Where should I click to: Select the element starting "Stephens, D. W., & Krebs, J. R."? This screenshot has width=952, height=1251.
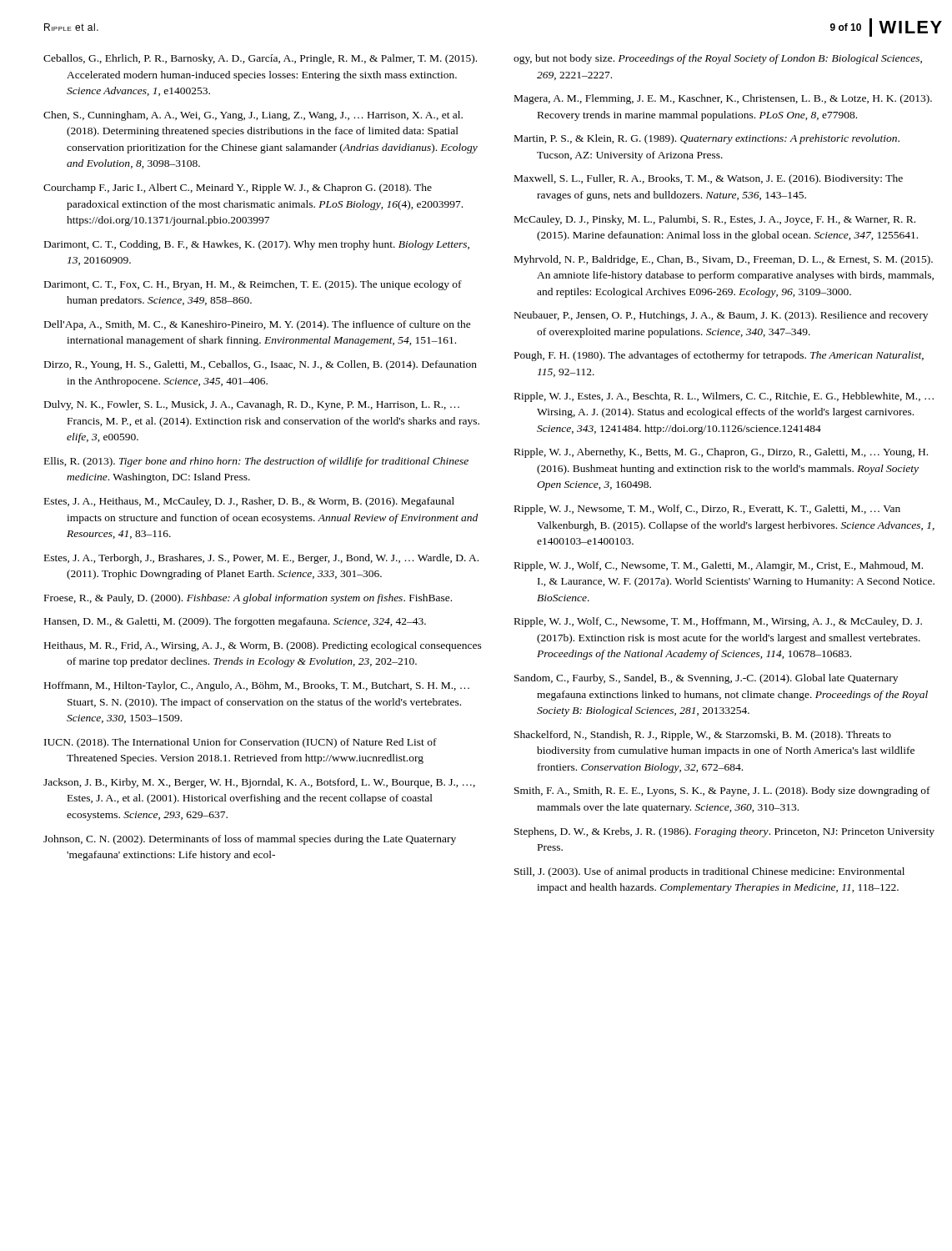tap(724, 839)
